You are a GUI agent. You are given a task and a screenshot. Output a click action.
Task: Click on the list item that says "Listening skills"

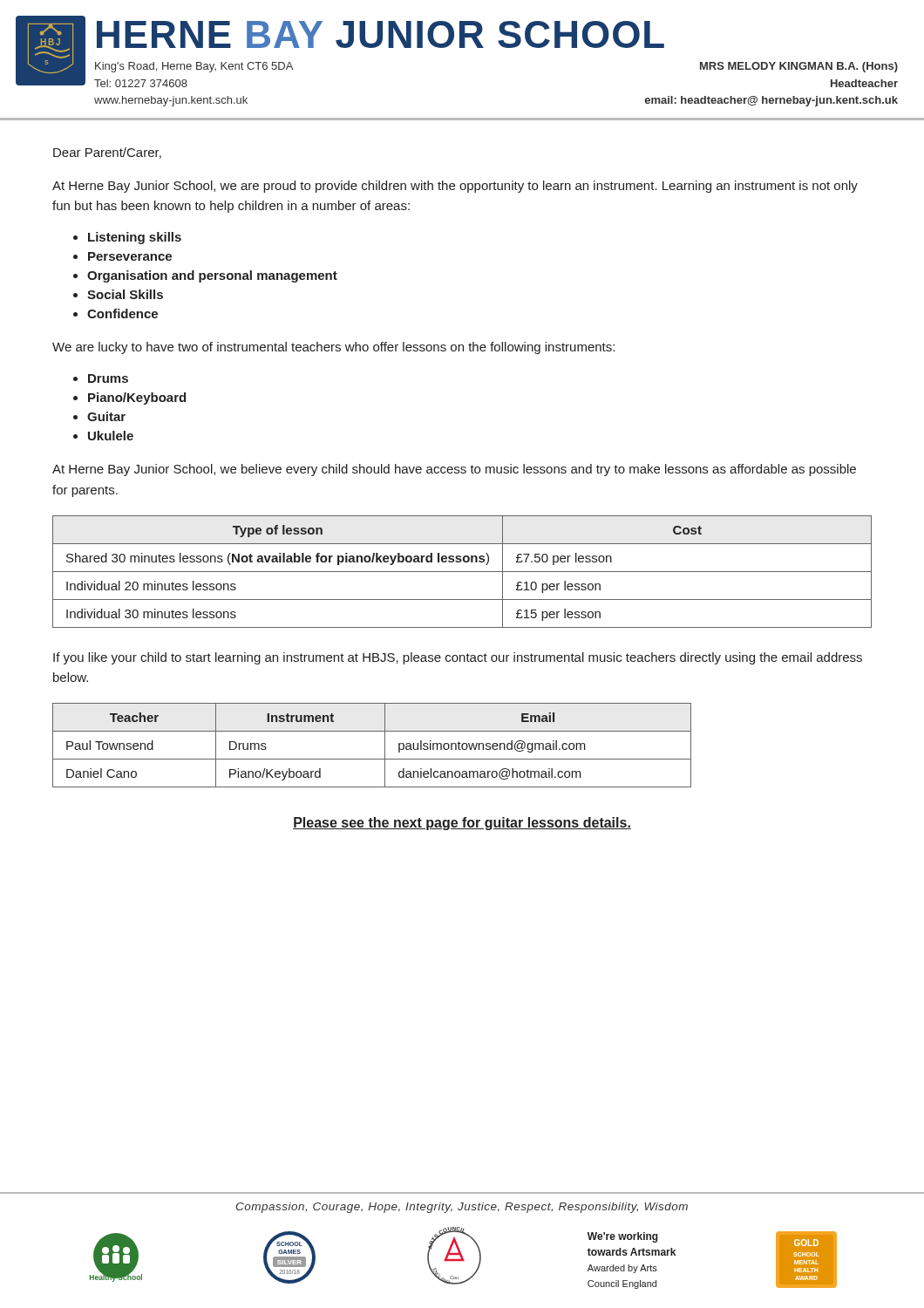134,237
